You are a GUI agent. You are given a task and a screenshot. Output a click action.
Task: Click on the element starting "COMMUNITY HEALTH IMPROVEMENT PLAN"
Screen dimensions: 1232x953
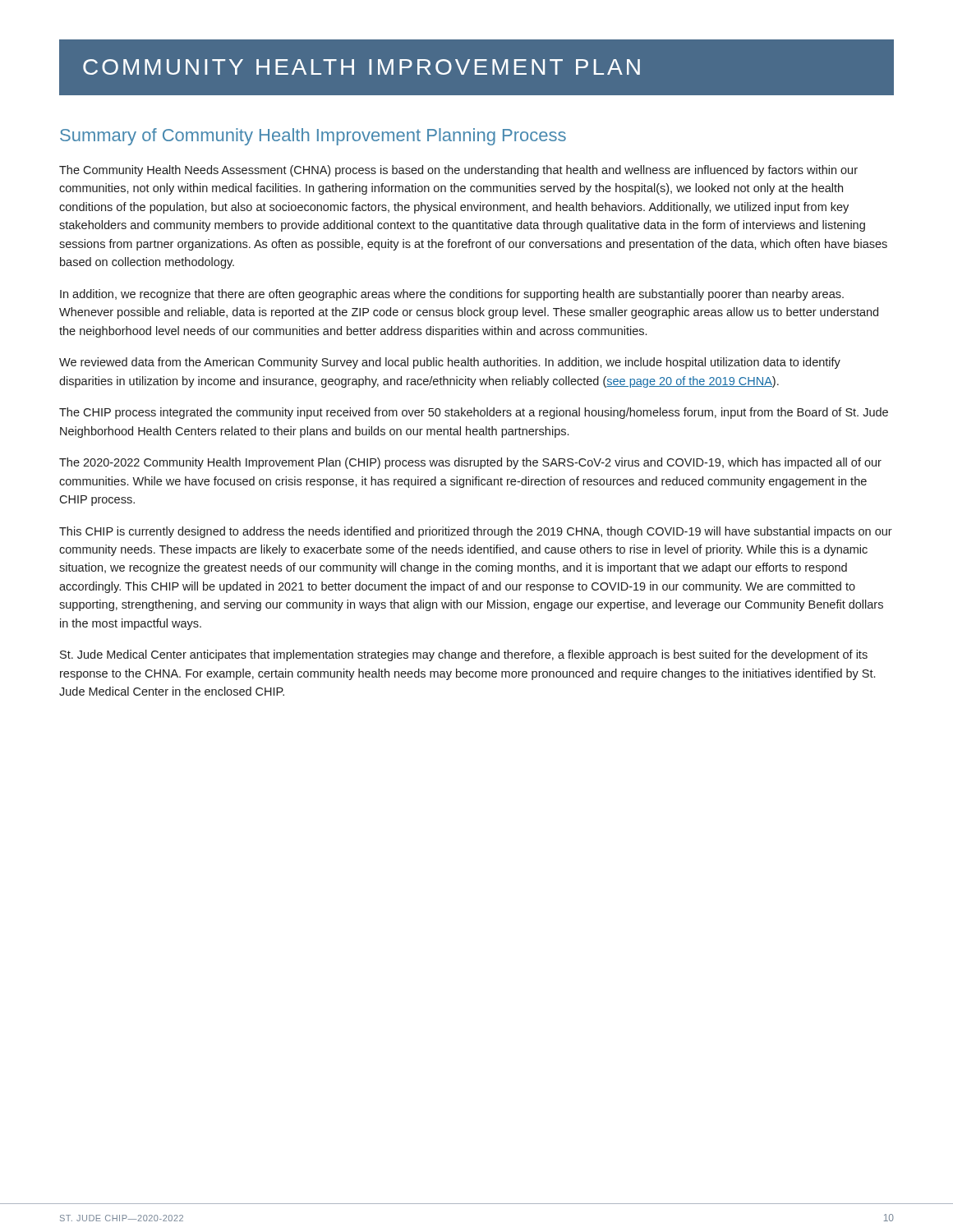(476, 67)
